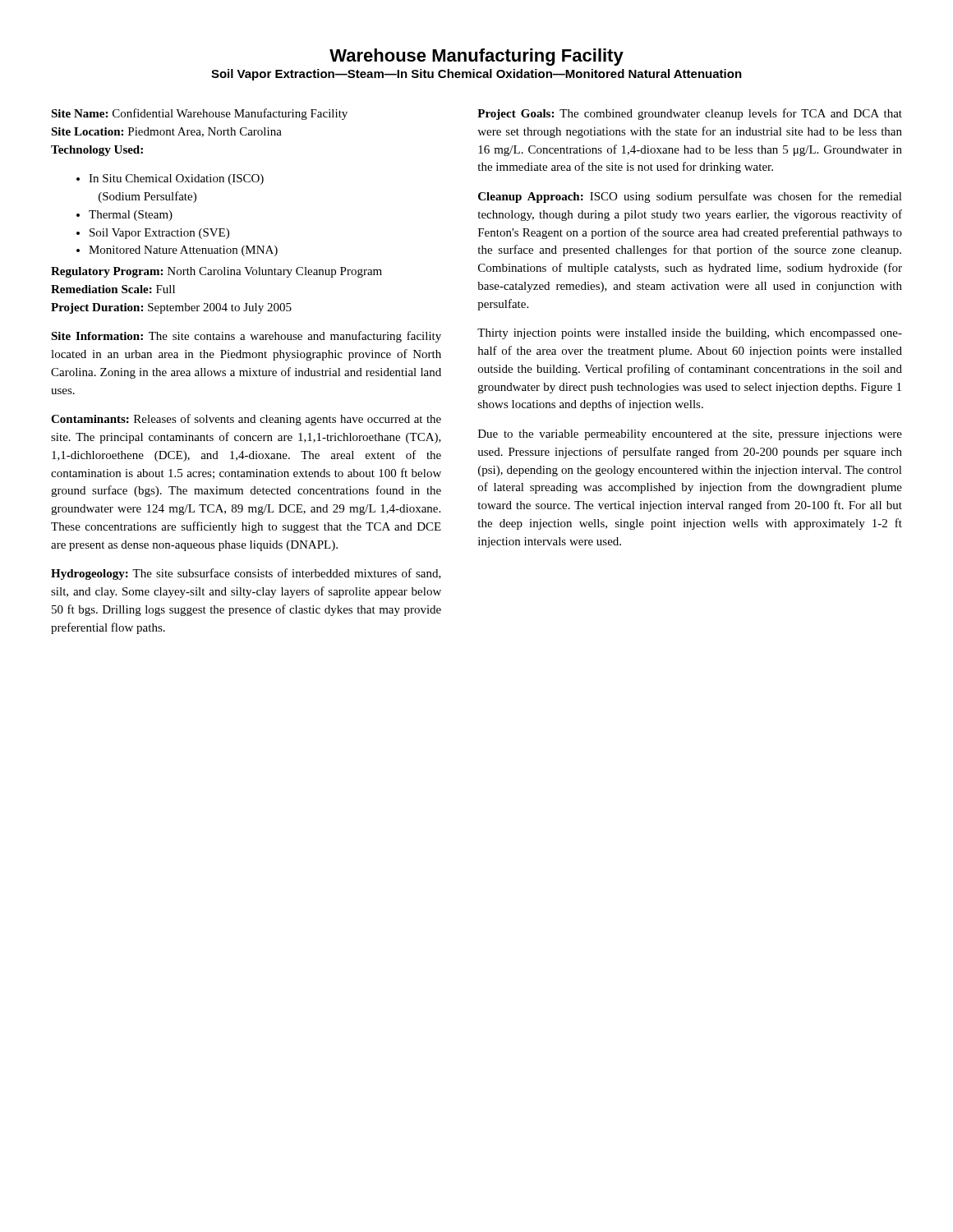The width and height of the screenshot is (953, 1232).
Task: Point to the text block starting "In Situ Chemical Oxidation (ISCO)"
Action: [x=170, y=179]
